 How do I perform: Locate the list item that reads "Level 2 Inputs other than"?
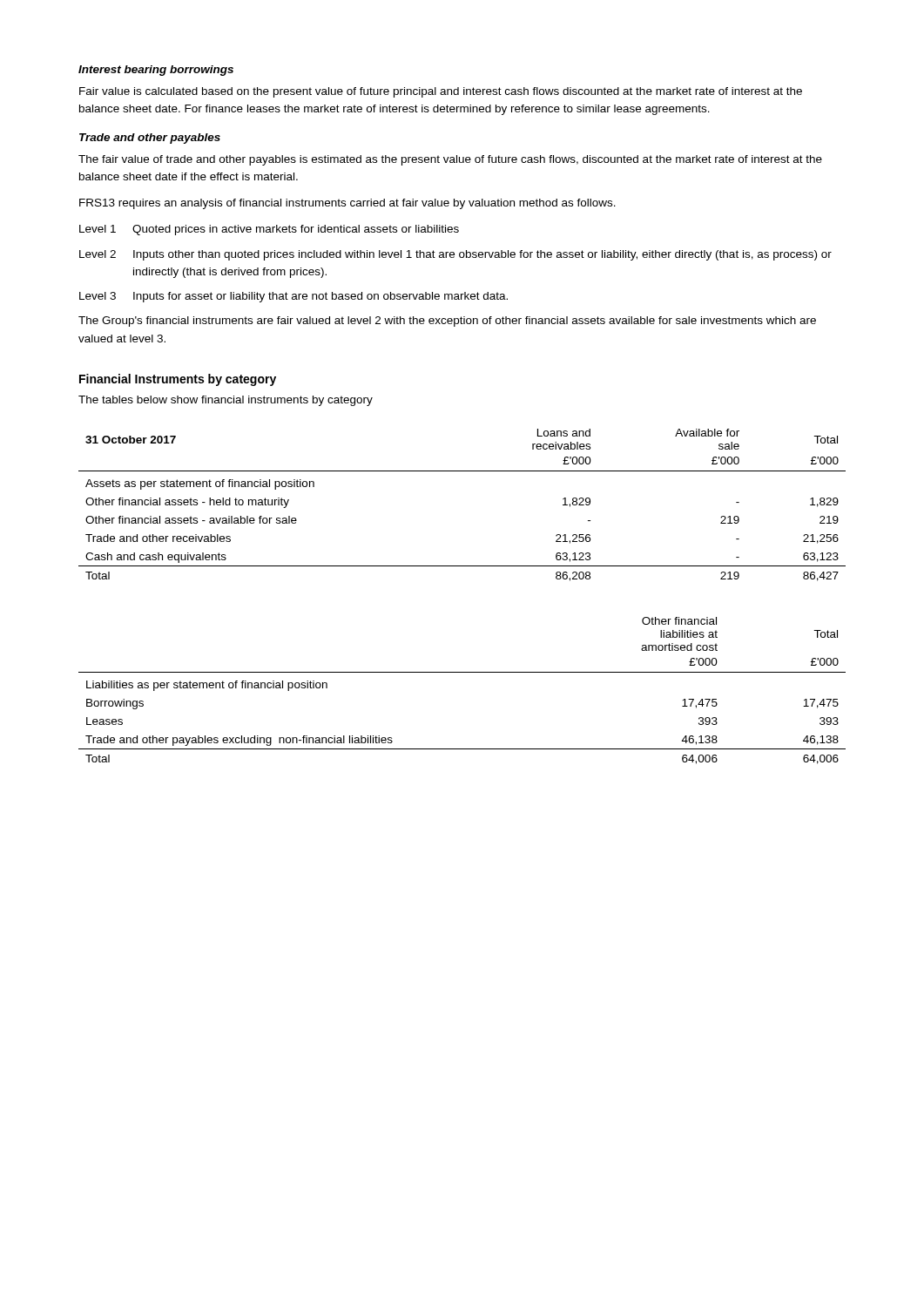(x=462, y=263)
